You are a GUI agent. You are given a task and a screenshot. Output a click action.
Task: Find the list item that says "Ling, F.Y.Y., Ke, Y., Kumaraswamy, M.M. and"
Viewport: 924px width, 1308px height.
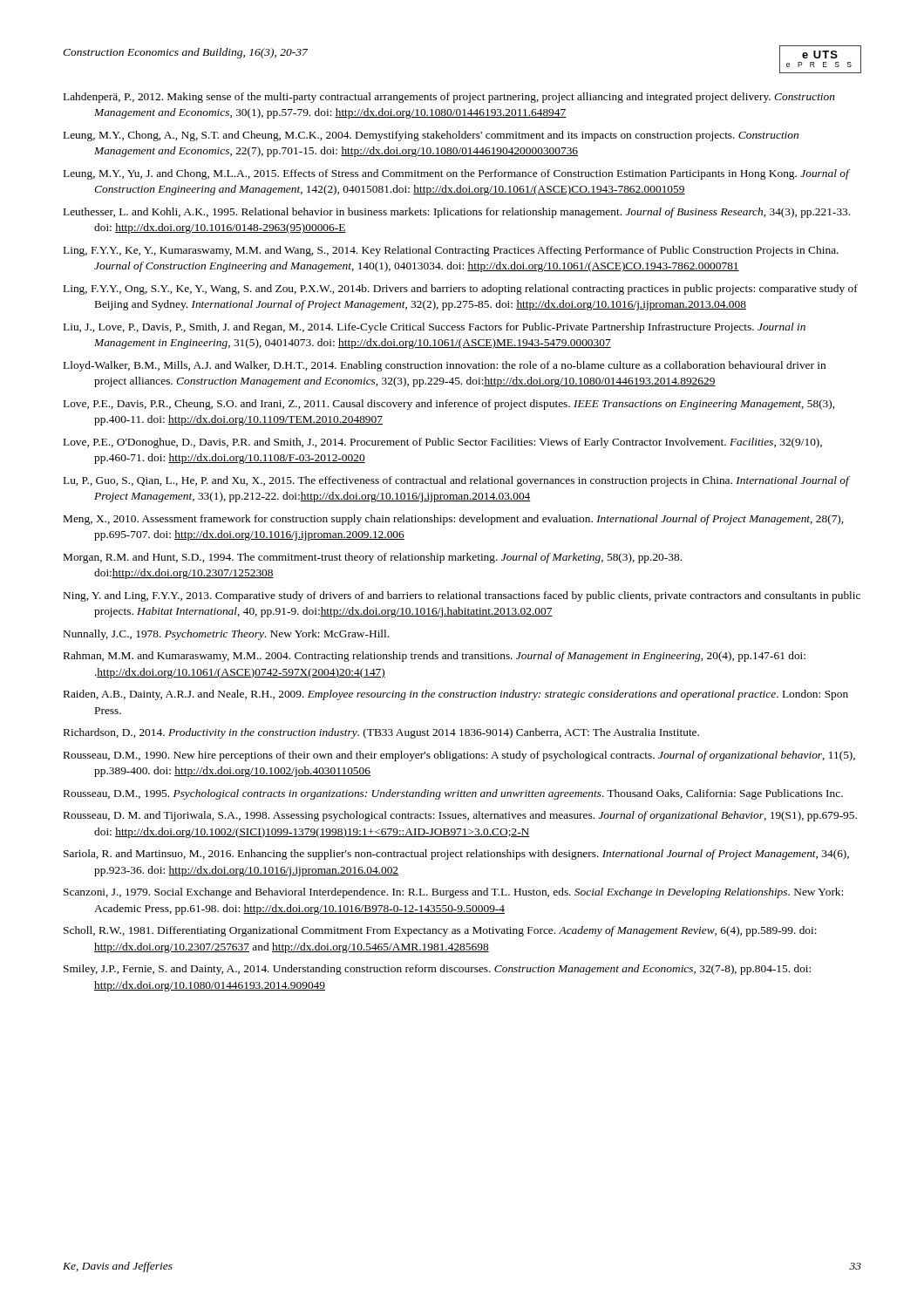tap(451, 258)
